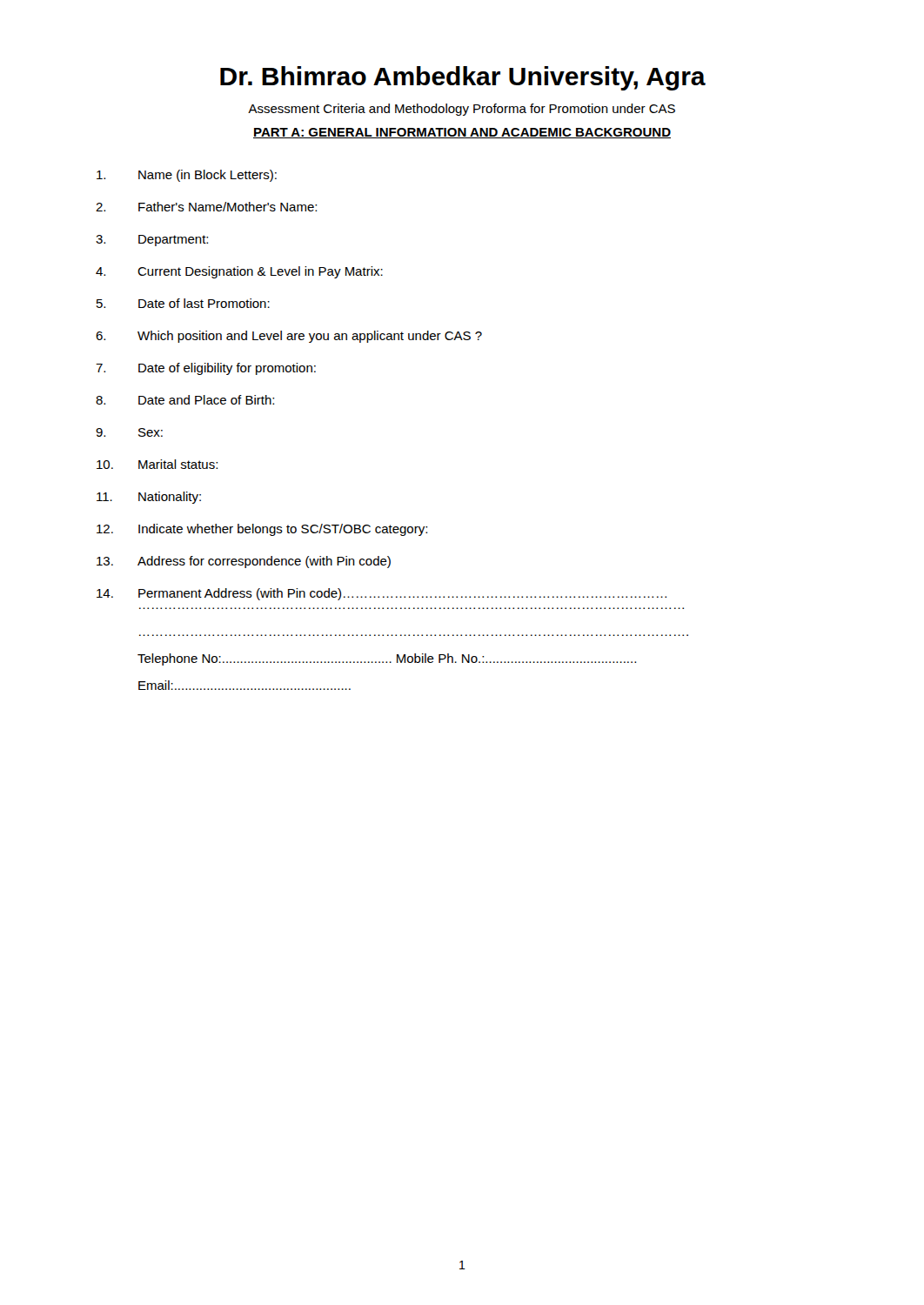Image resolution: width=924 pixels, height=1305 pixels.
Task: Click where it says "10. Marital status:"
Action: coord(157,464)
